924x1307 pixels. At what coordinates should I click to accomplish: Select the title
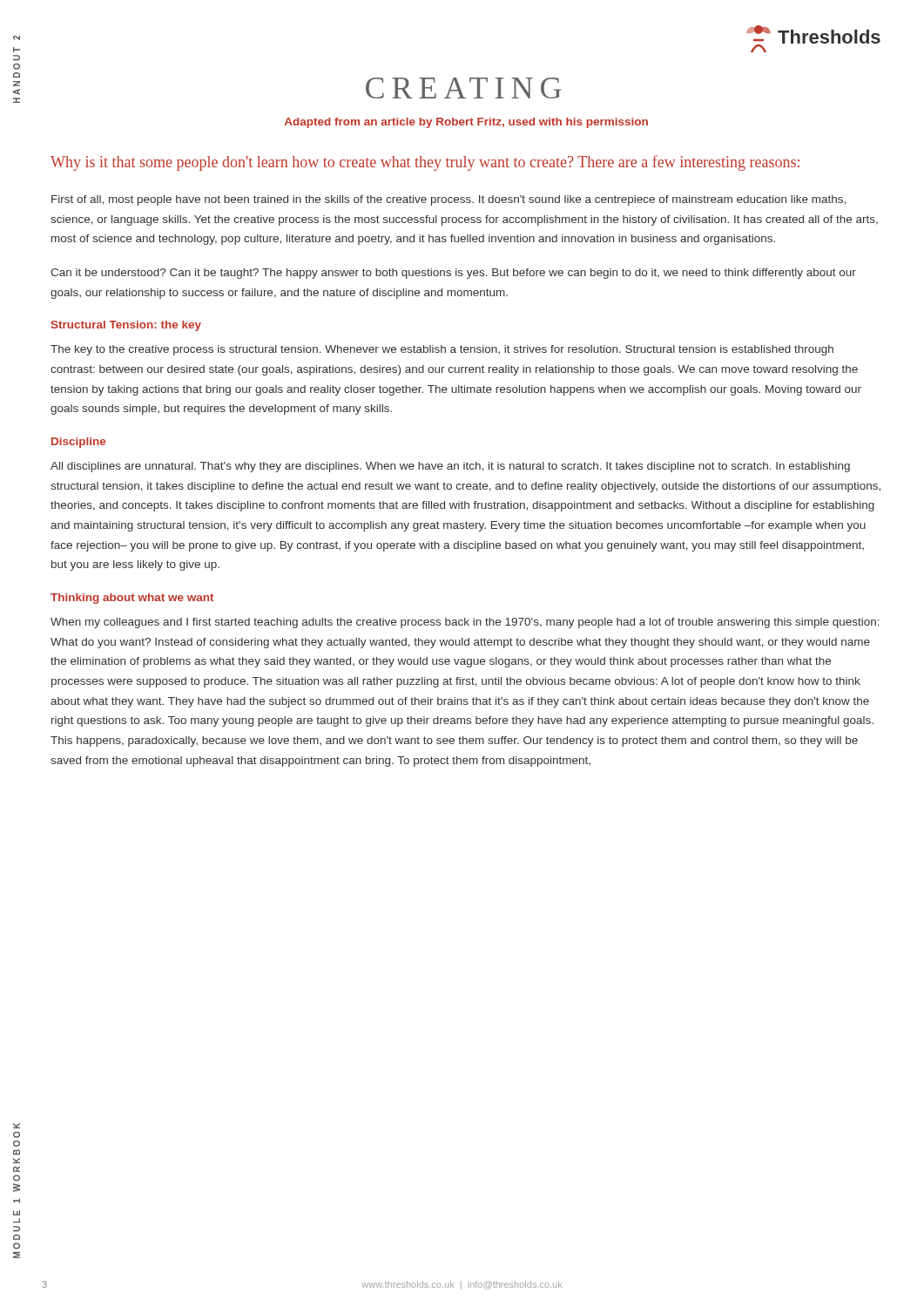tap(466, 88)
